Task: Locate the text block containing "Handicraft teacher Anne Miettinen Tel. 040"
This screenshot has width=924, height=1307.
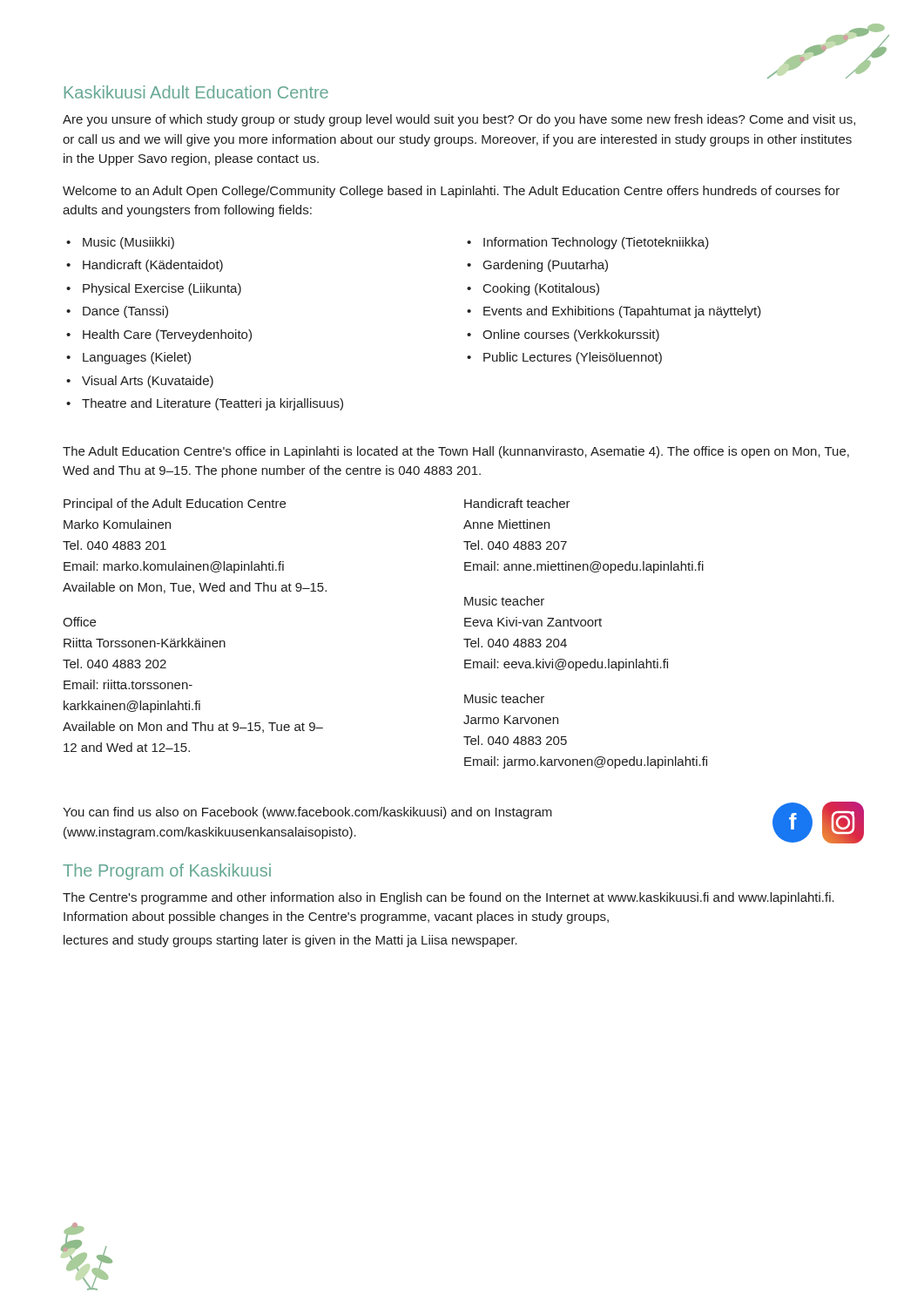Action: (517, 503)
